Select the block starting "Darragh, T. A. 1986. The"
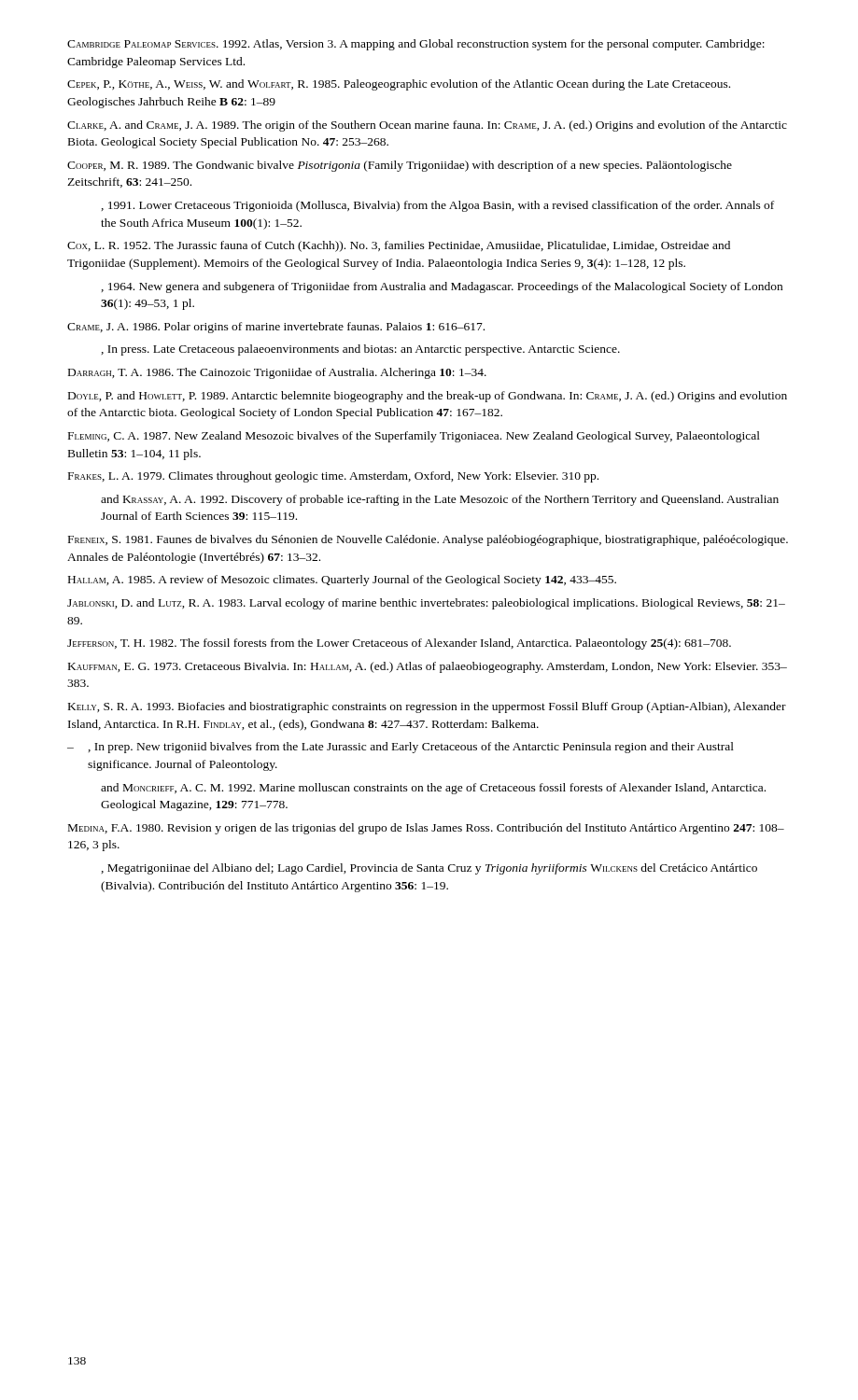858x1400 pixels. 429,373
